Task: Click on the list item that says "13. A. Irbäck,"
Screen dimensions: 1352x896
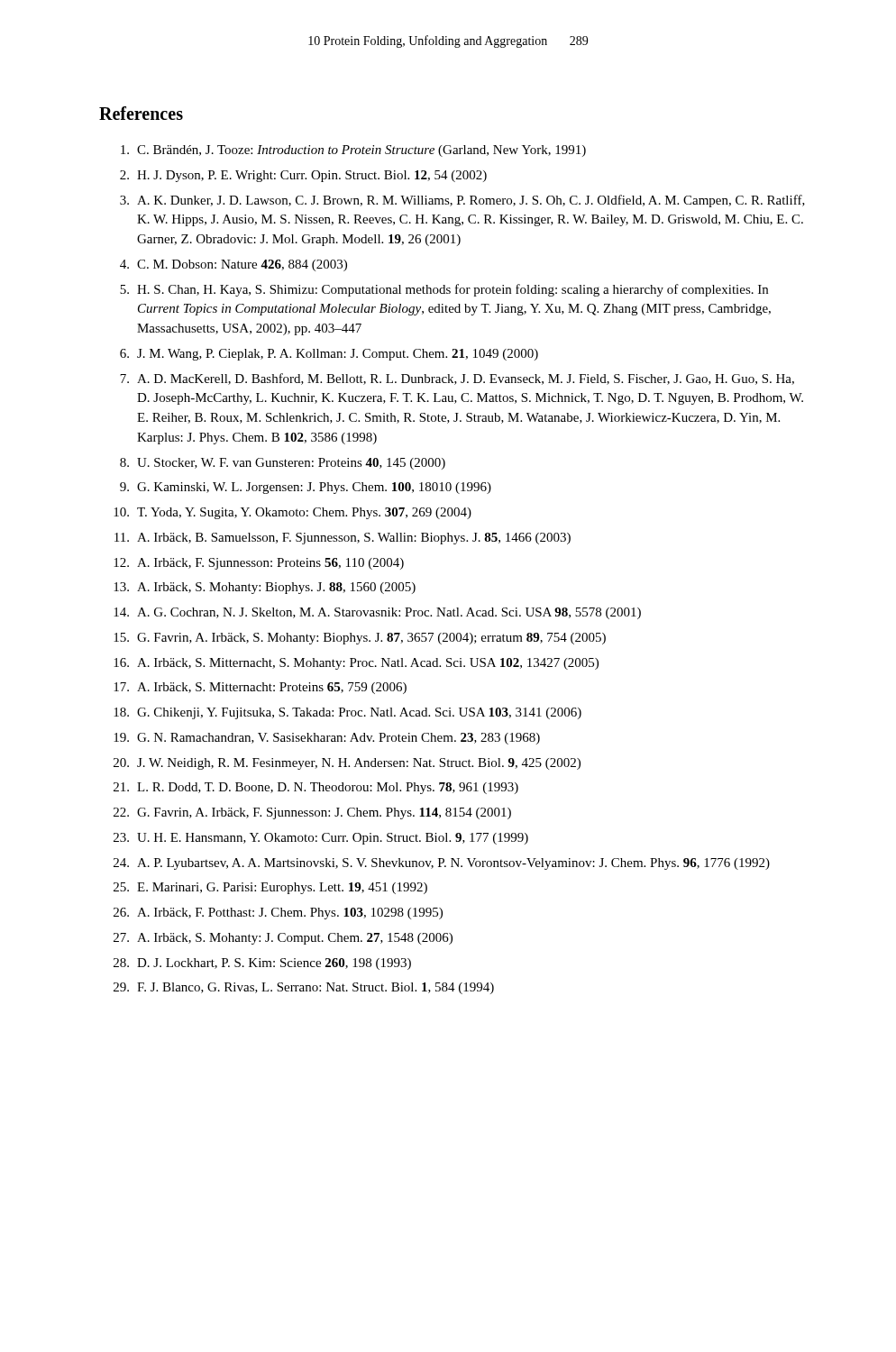Action: tap(265, 588)
